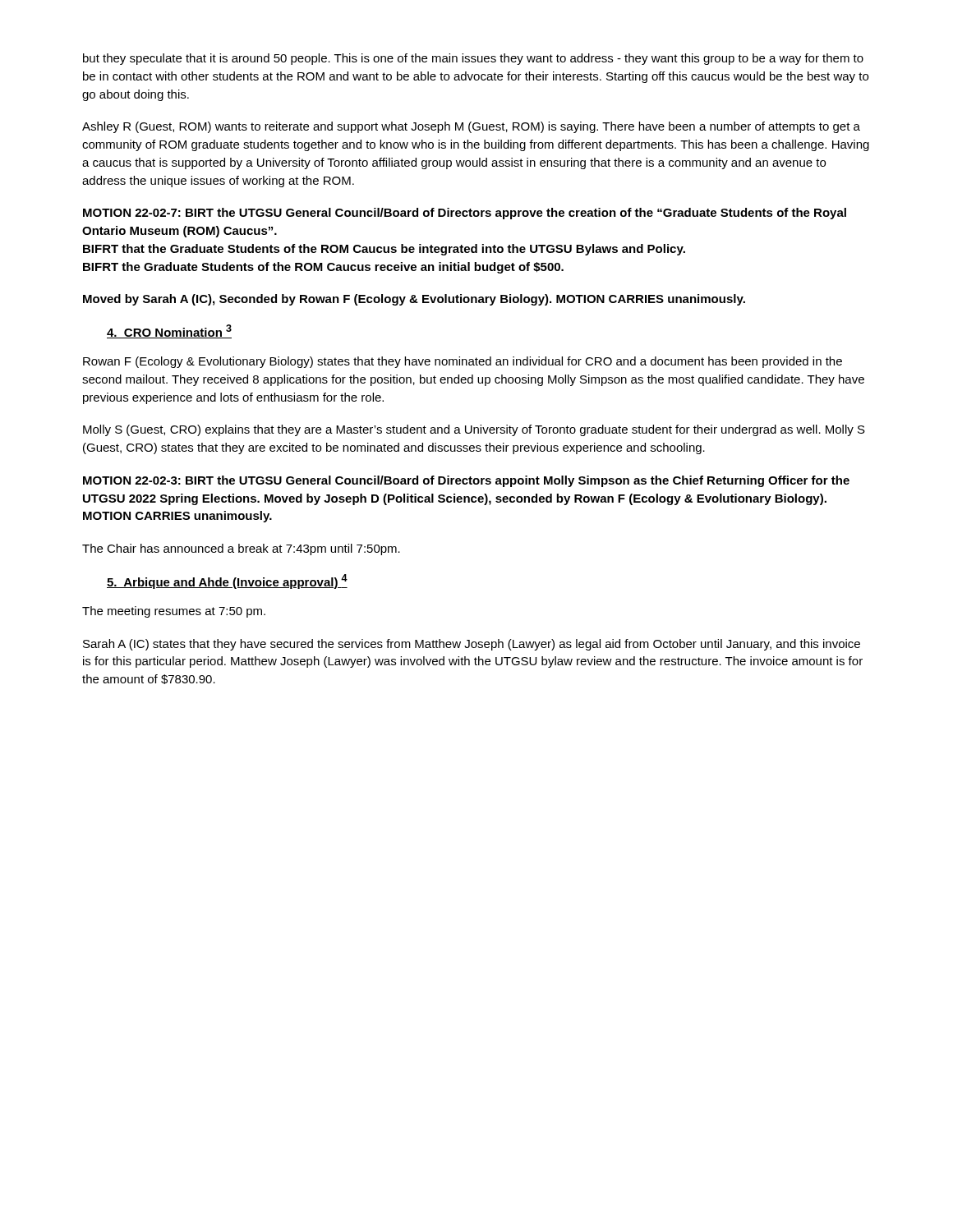Point to the block beginning "but they speculate that it is around"
The height and width of the screenshot is (1232, 953).
476,76
